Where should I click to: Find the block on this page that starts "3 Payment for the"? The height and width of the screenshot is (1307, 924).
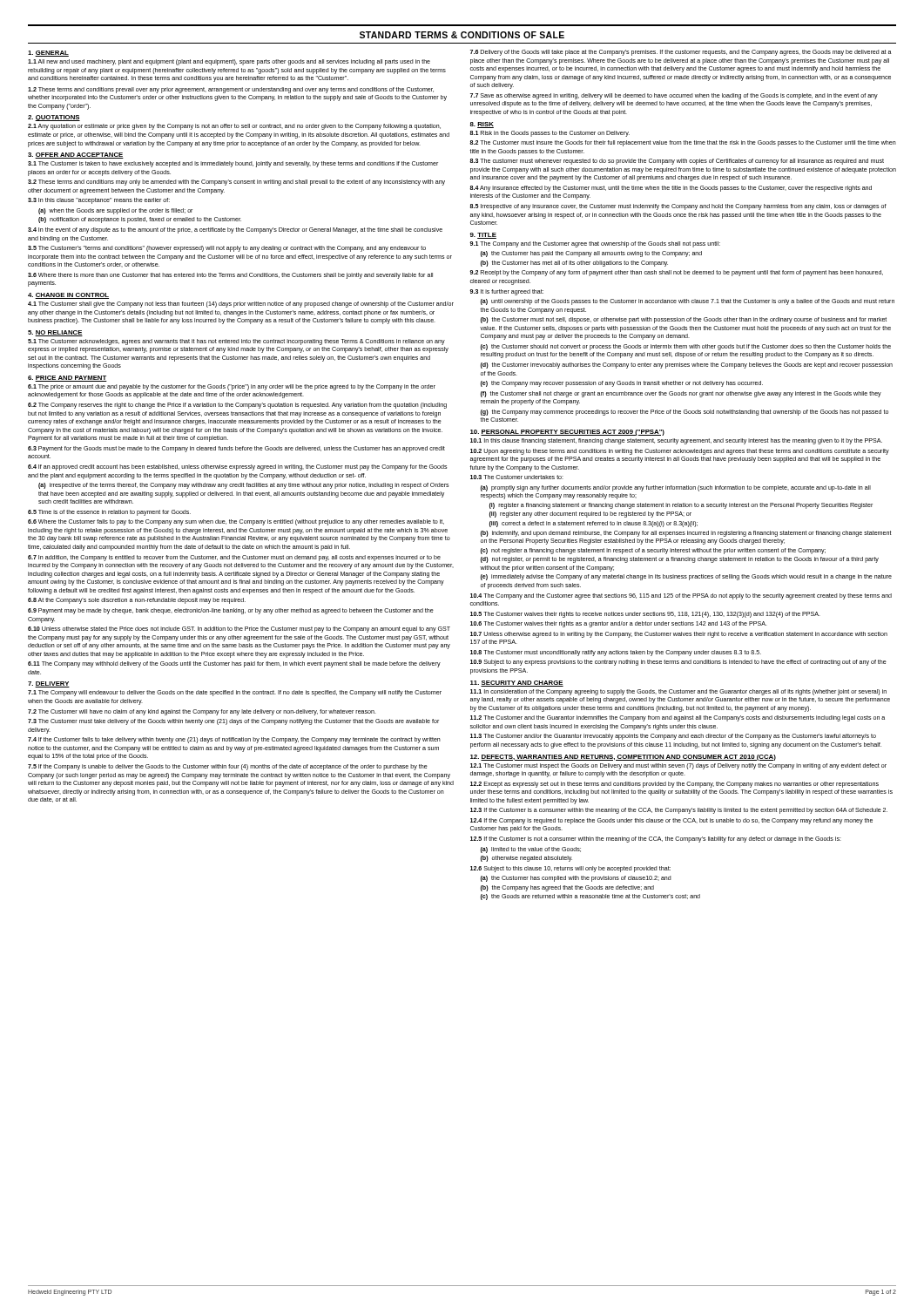click(241, 453)
